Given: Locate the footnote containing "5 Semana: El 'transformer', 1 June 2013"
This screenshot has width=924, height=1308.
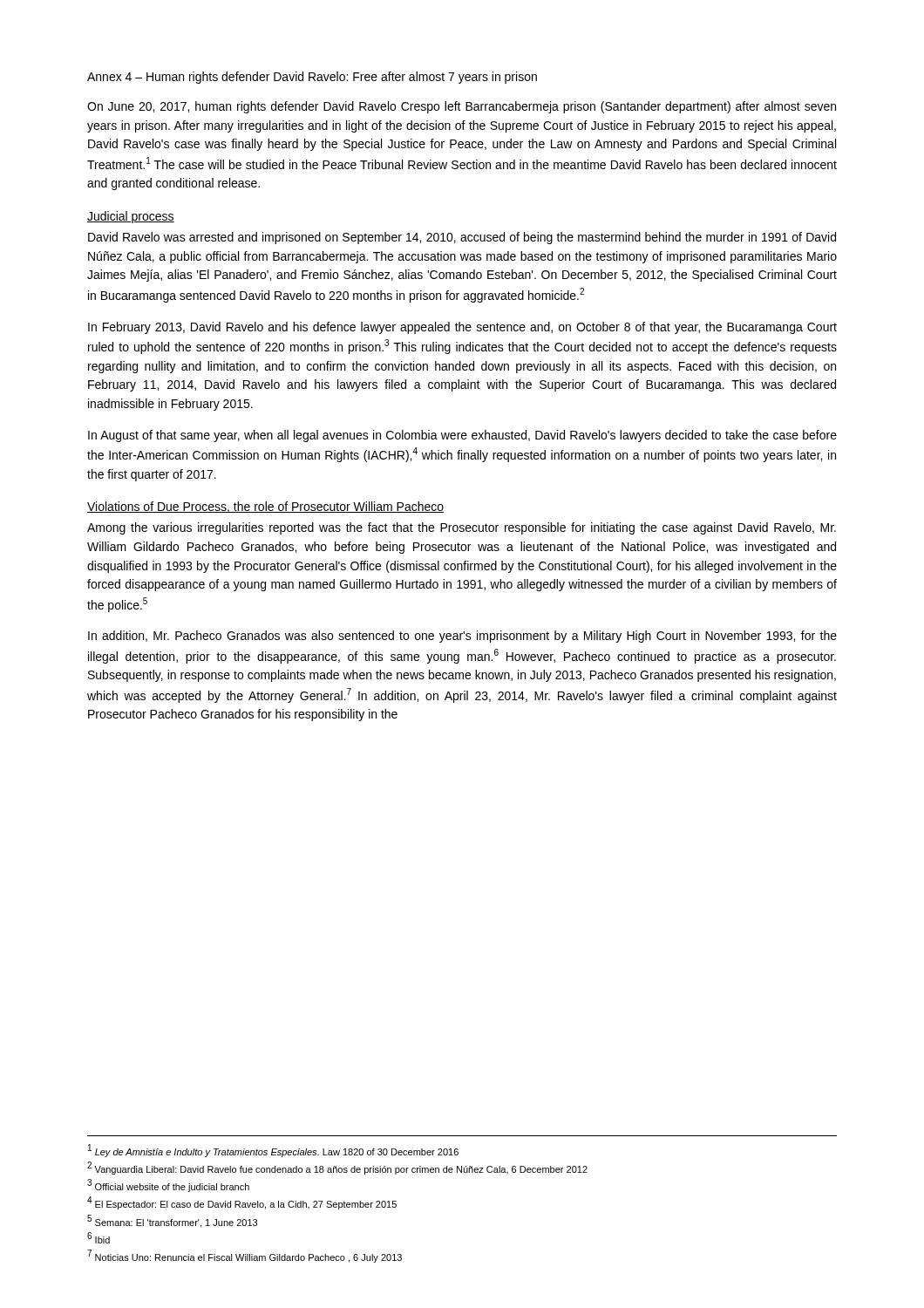Looking at the screenshot, I should 172,1220.
